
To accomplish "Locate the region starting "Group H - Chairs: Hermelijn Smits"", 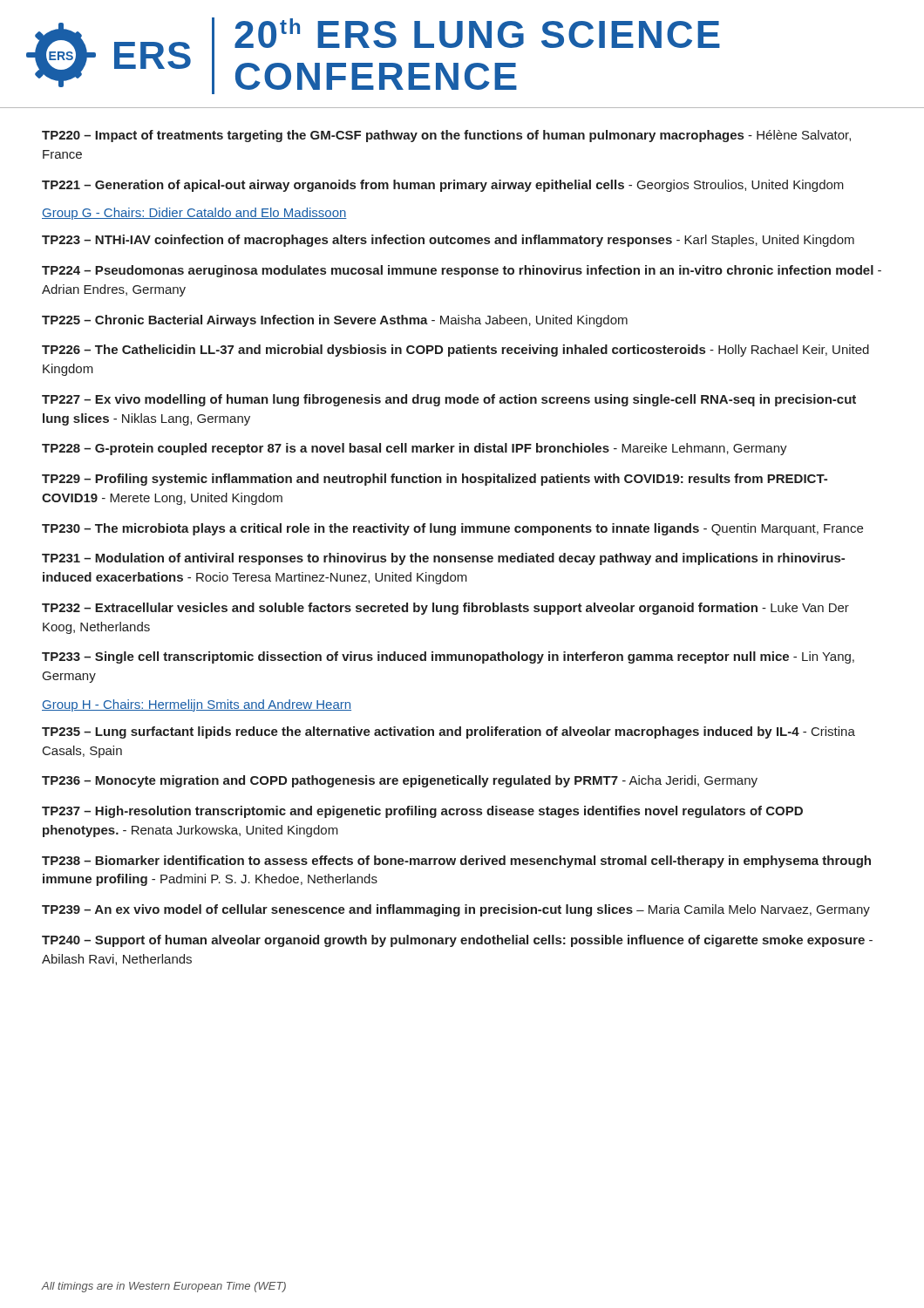I will (197, 704).
